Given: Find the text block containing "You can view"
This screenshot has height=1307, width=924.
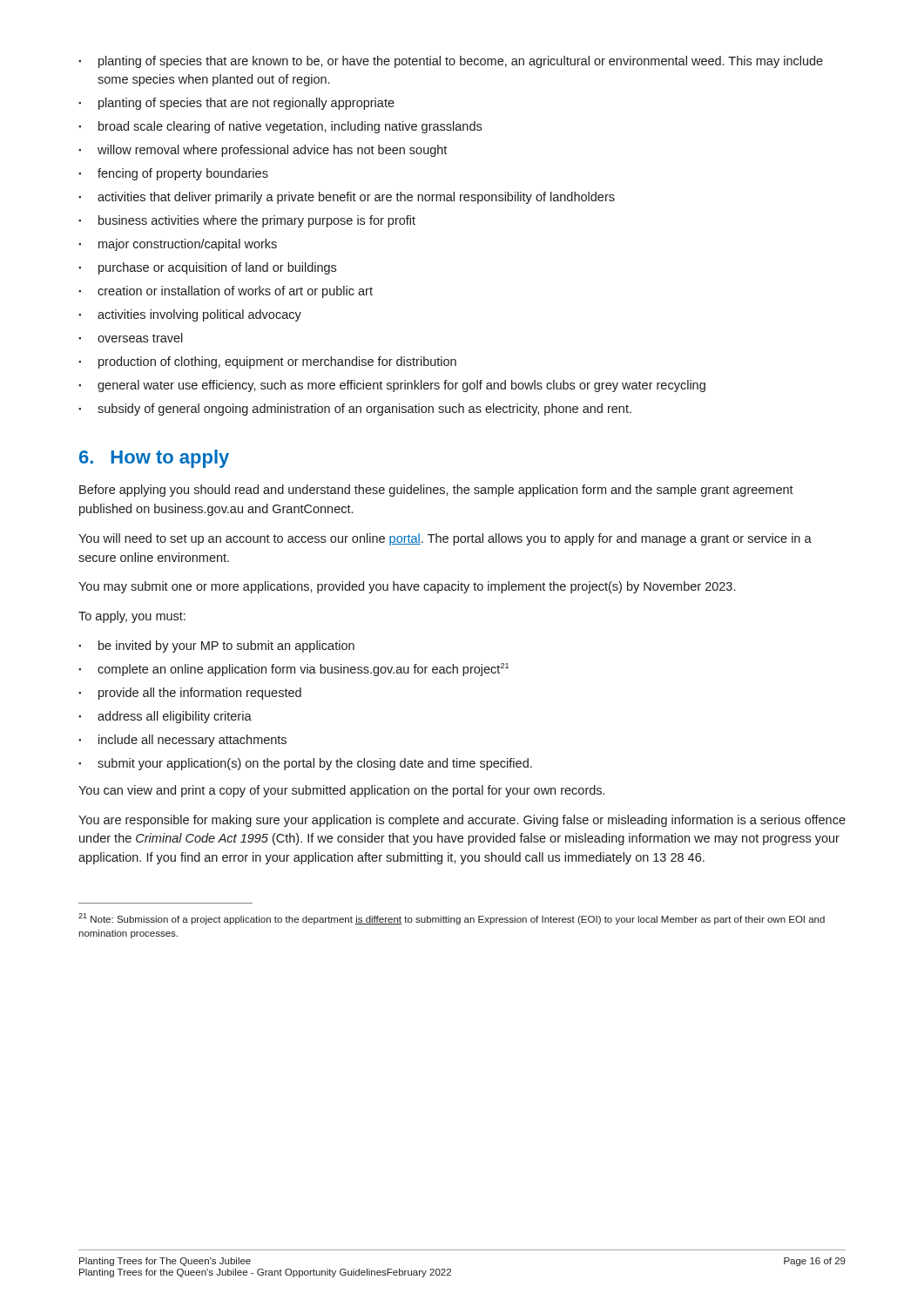Looking at the screenshot, I should pyautogui.click(x=342, y=790).
